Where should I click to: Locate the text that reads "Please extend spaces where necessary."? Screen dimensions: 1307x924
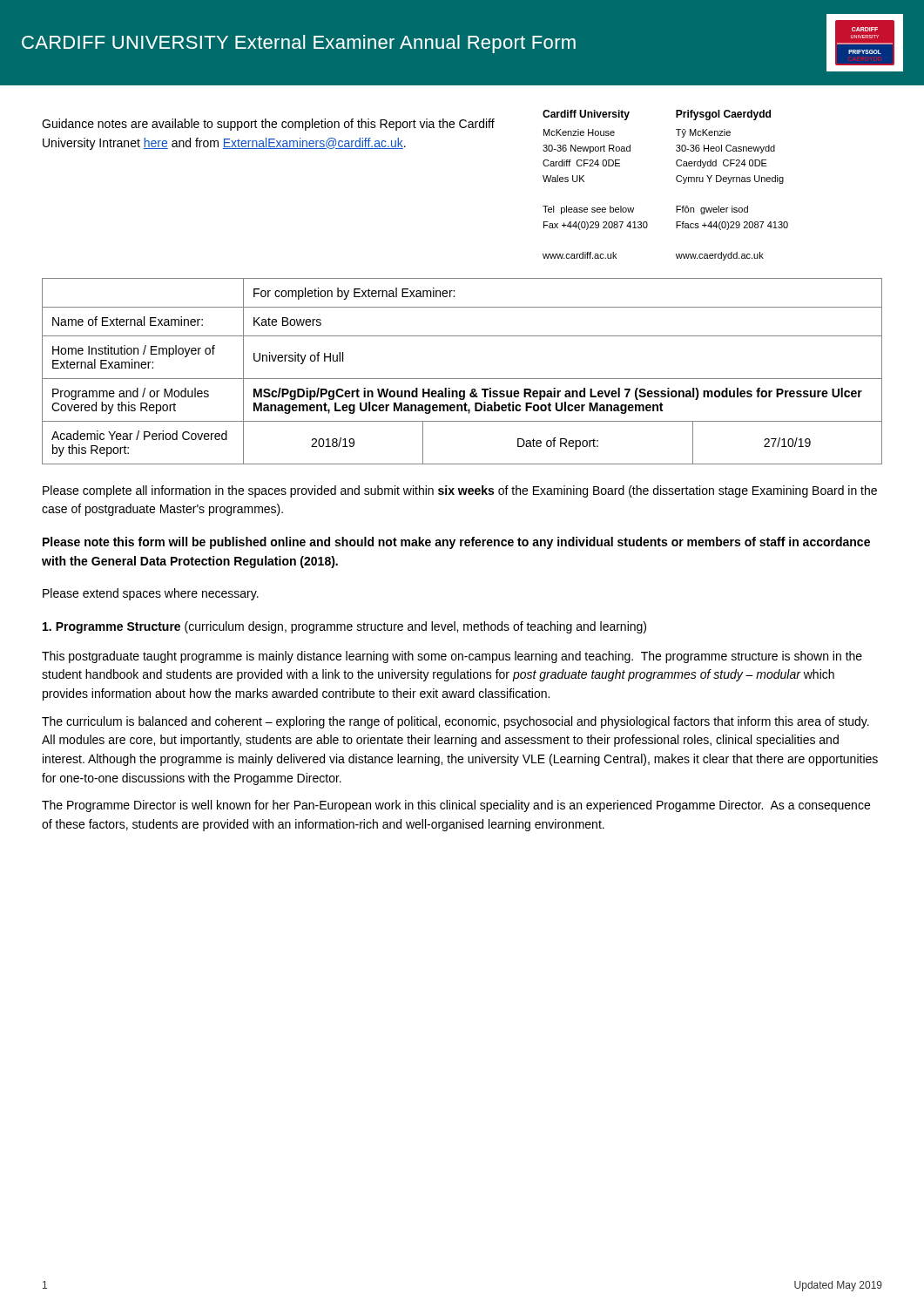click(150, 594)
